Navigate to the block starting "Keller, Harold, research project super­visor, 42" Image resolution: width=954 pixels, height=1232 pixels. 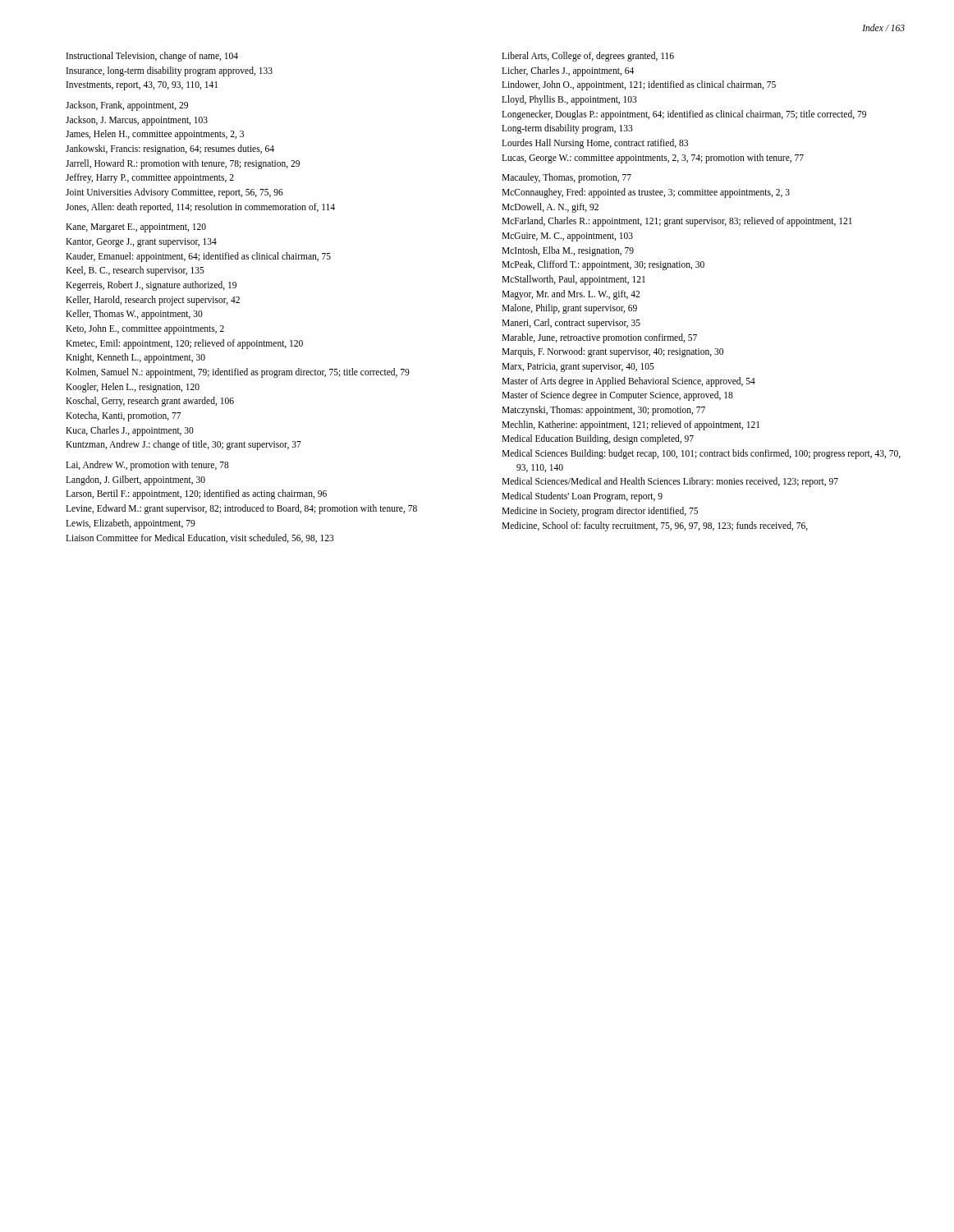(x=153, y=301)
